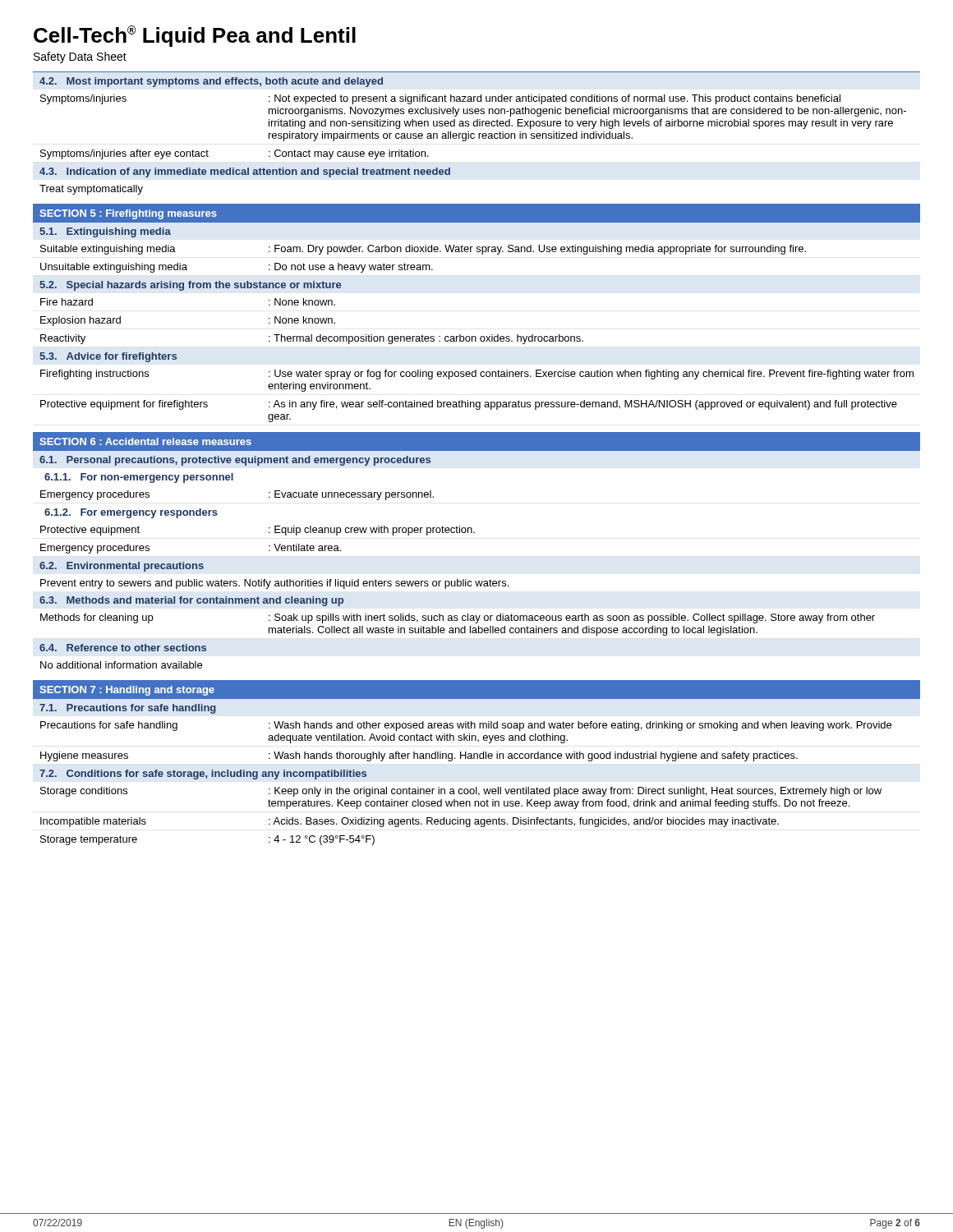Point to the block beginning "Symptoms/injuries after eye contact Contact may cause eye"

click(x=124, y=154)
